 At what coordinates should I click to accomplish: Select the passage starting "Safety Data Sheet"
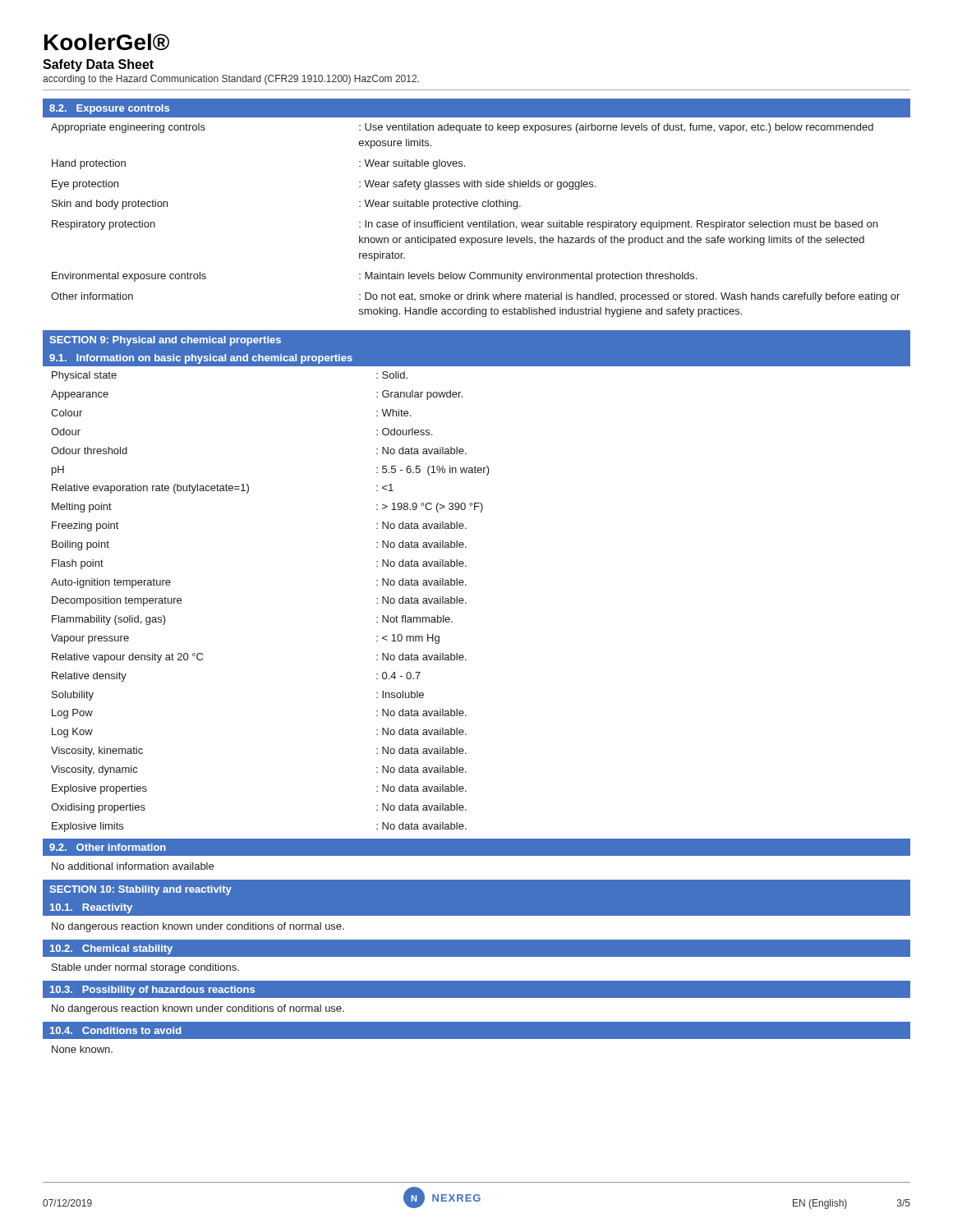coord(98,65)
